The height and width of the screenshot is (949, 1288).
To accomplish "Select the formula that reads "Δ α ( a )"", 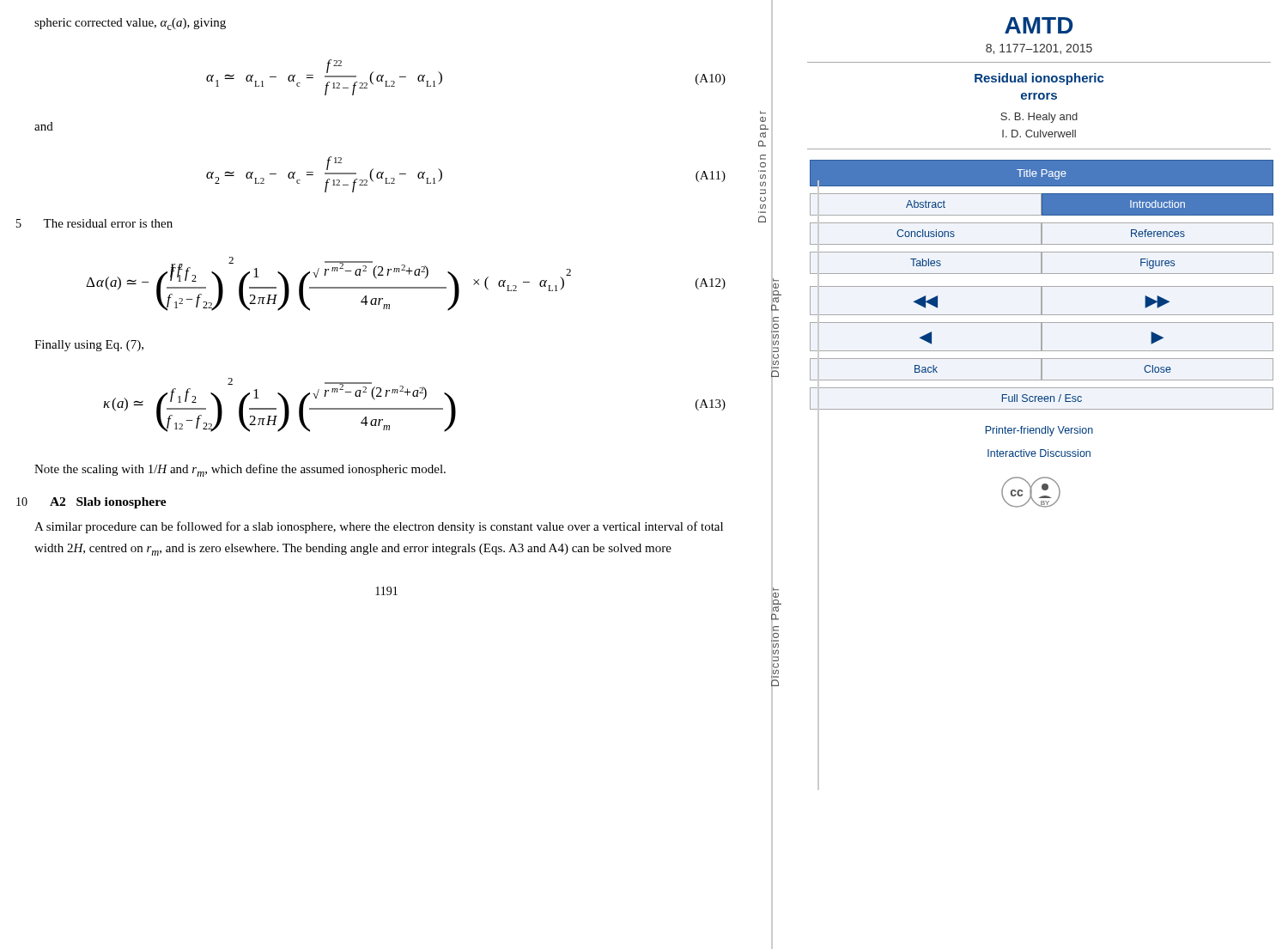I will (401, 283).
